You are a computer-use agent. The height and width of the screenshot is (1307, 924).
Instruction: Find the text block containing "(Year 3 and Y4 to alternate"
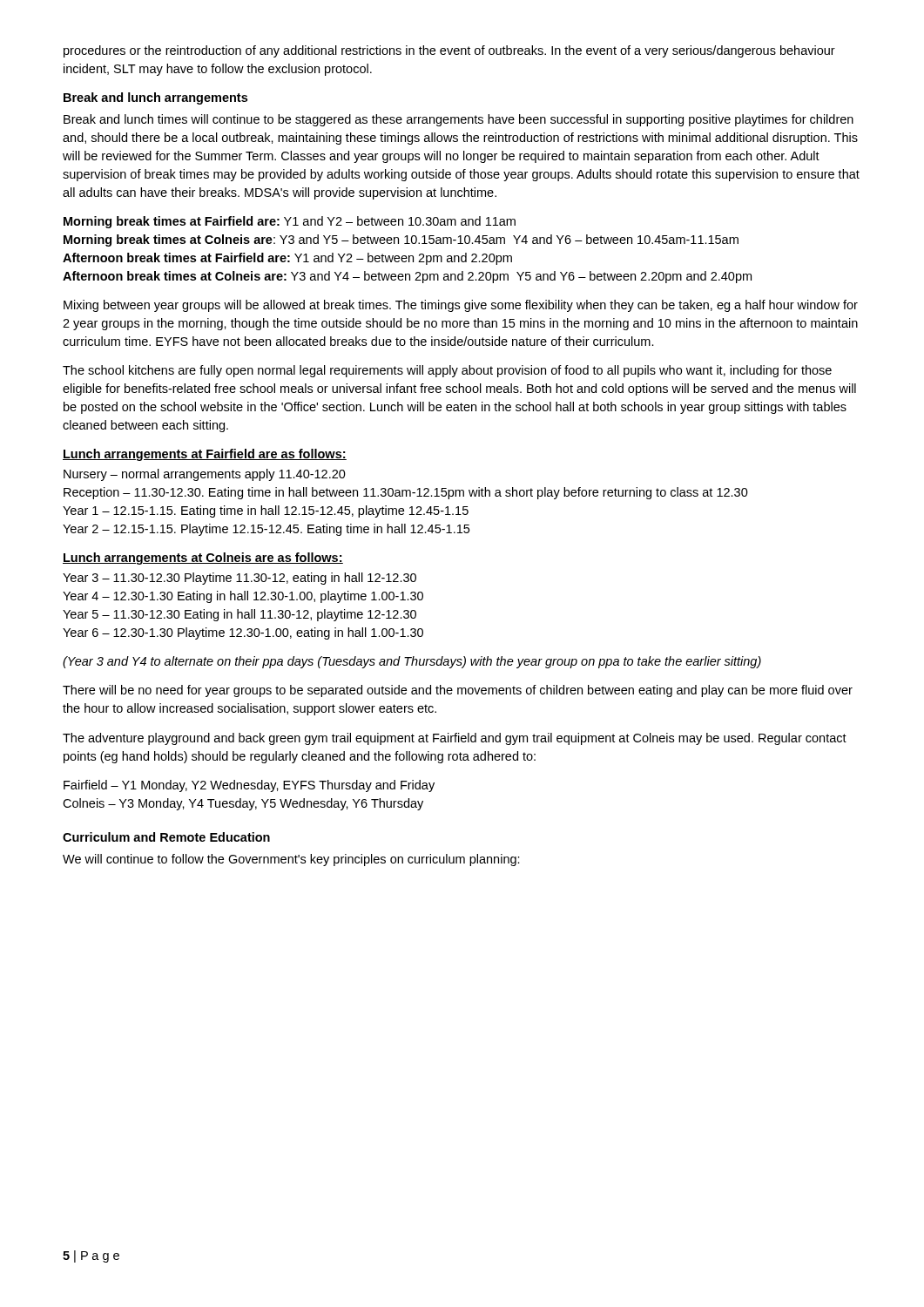tap(412, 662)
